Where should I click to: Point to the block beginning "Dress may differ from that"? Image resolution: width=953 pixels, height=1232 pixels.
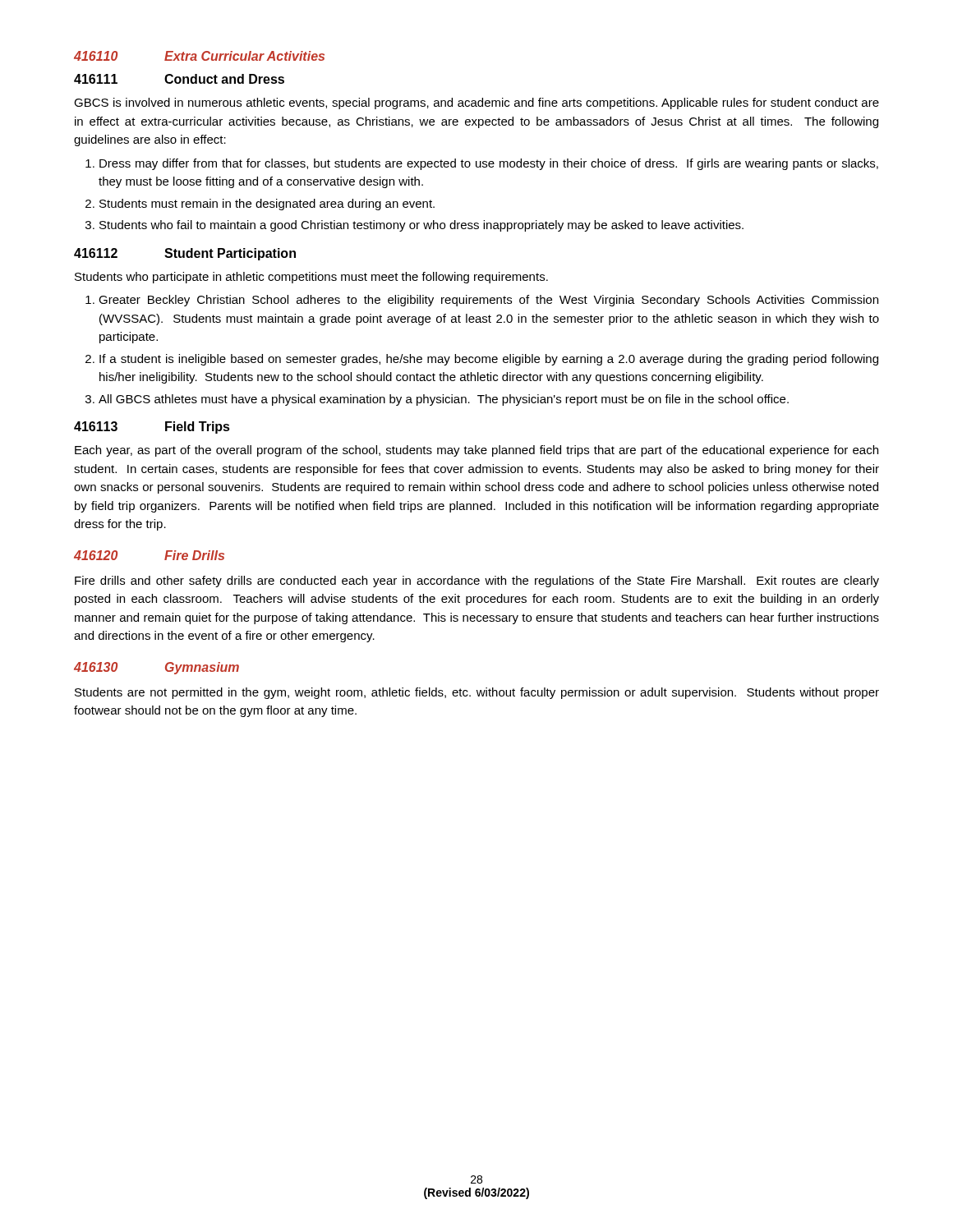point(489,172)
